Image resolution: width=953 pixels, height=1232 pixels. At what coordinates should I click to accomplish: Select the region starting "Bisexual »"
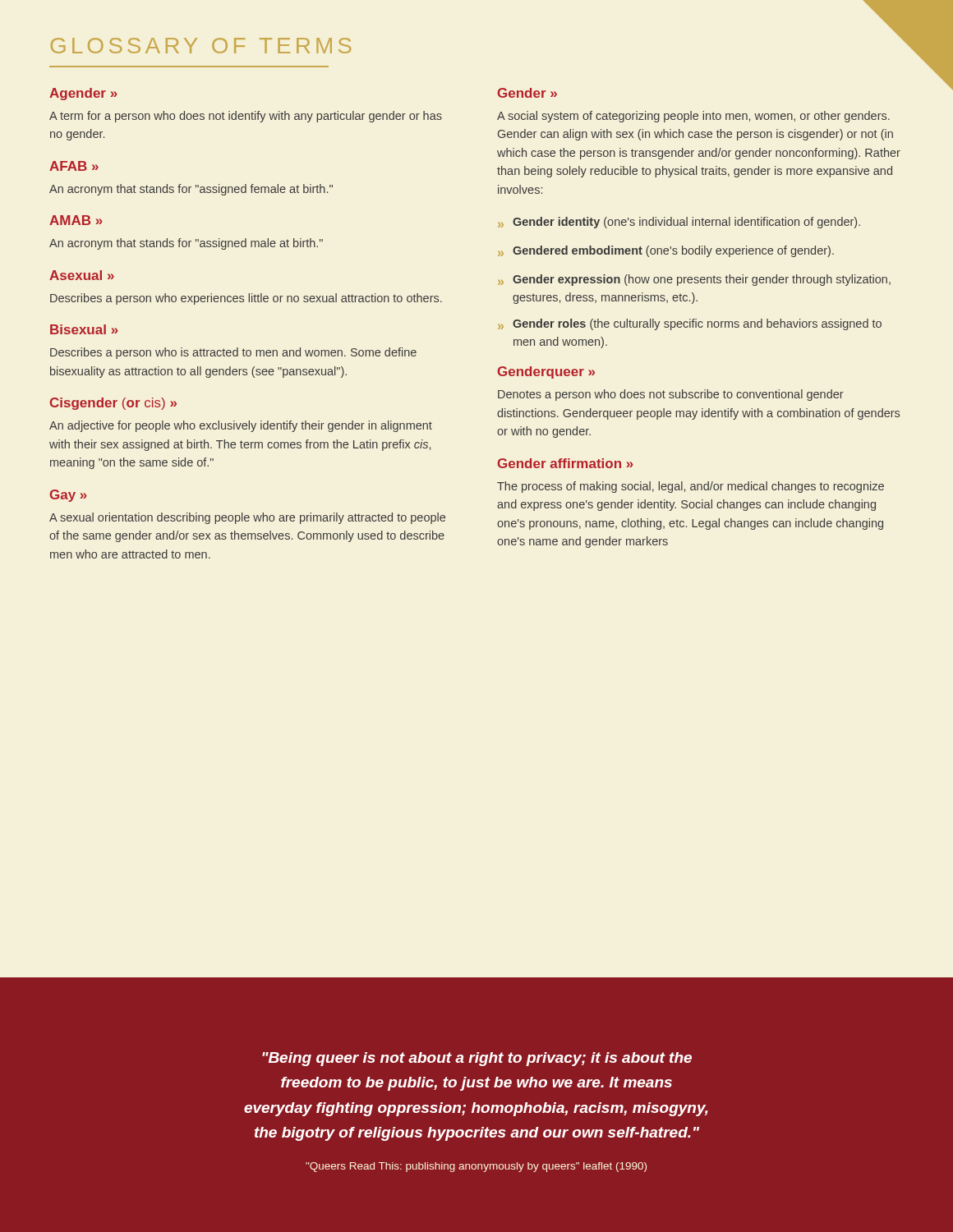point(84,330)
